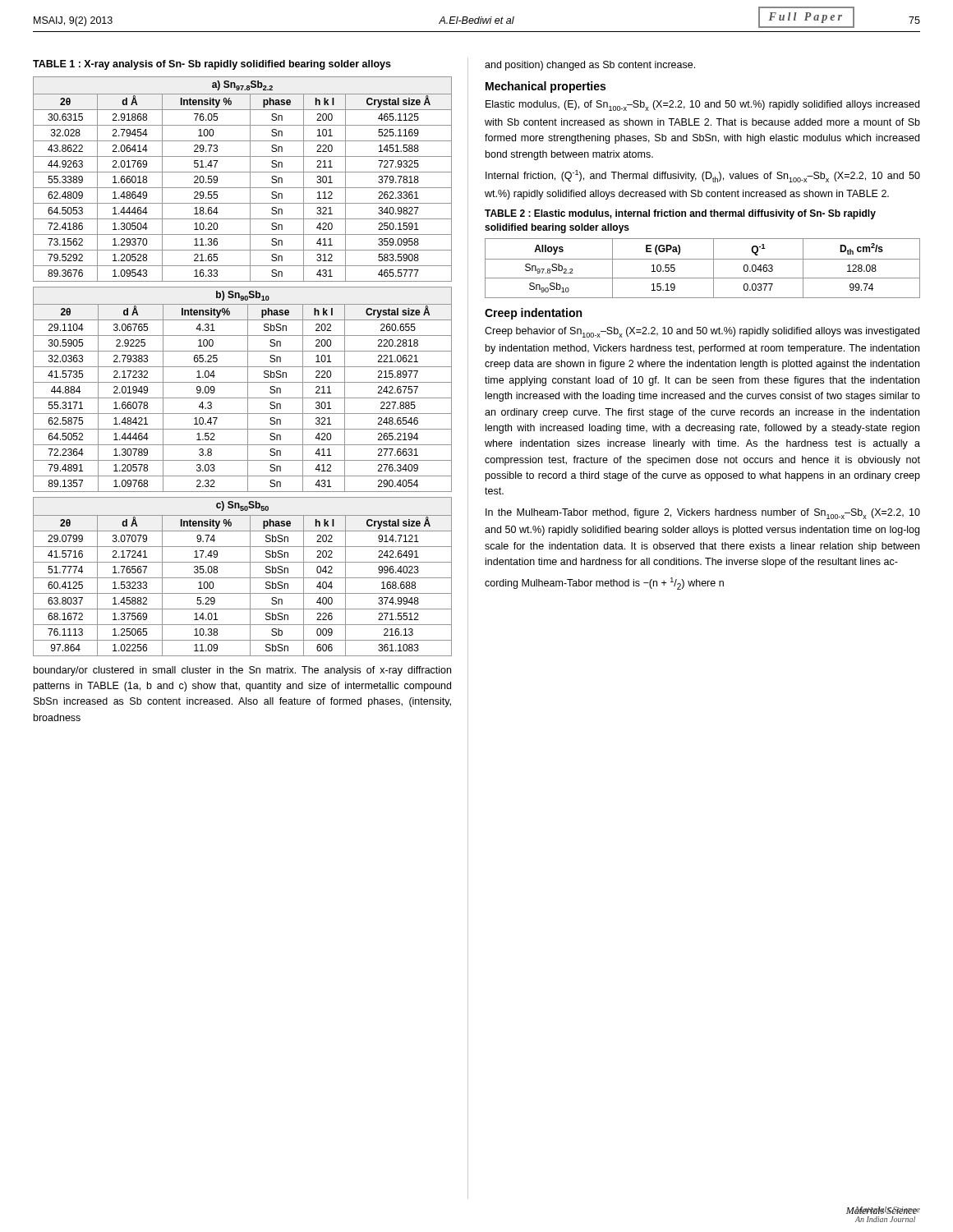The height and width of the screenshot is (1232, 953).
Task: Select the section header with the text "Creep indentation"
Action: [x=534, y=313]
